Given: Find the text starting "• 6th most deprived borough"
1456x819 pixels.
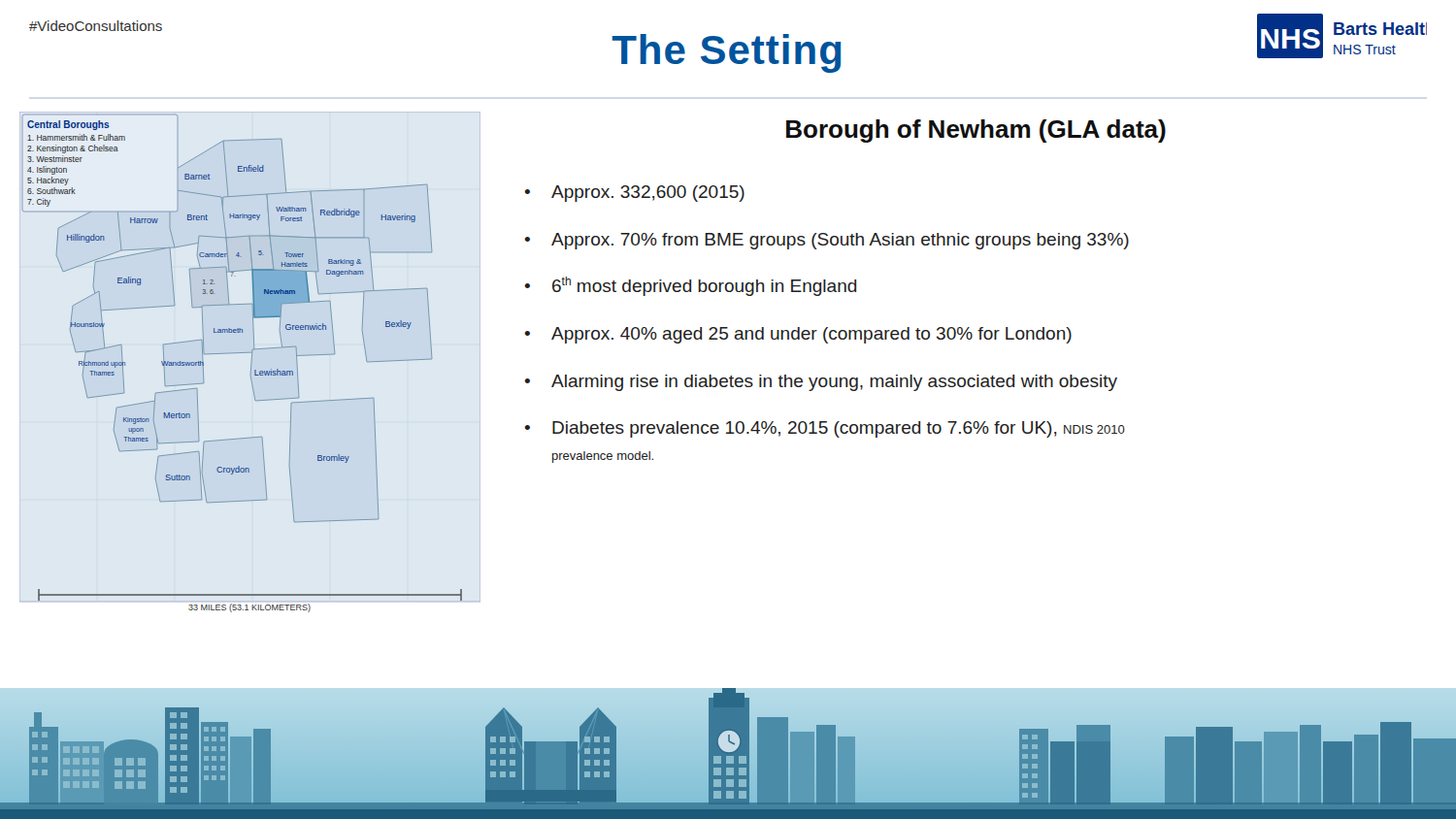Looking at the screenshot, I should 691,287.
